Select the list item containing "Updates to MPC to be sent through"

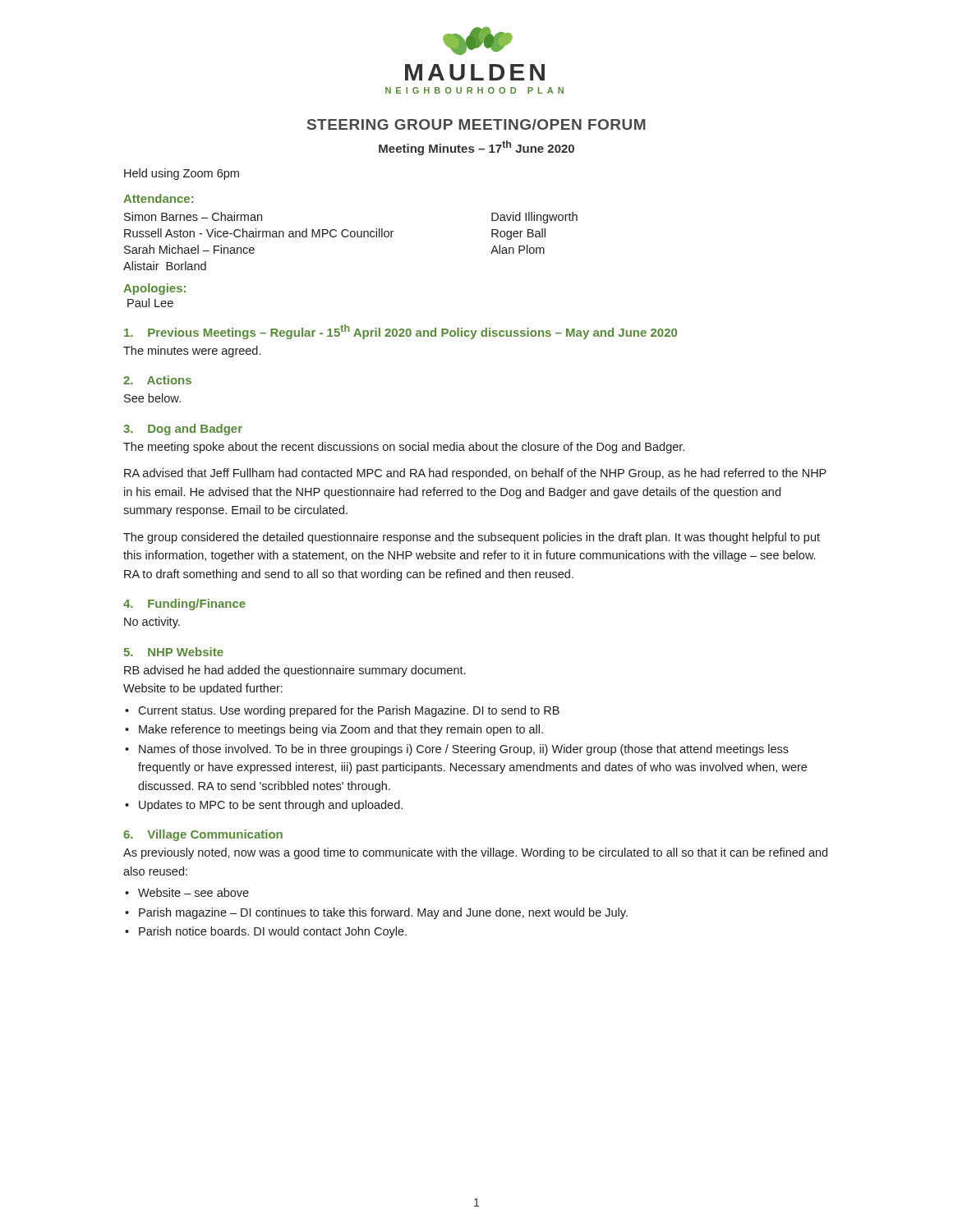[x=271, y=805]
